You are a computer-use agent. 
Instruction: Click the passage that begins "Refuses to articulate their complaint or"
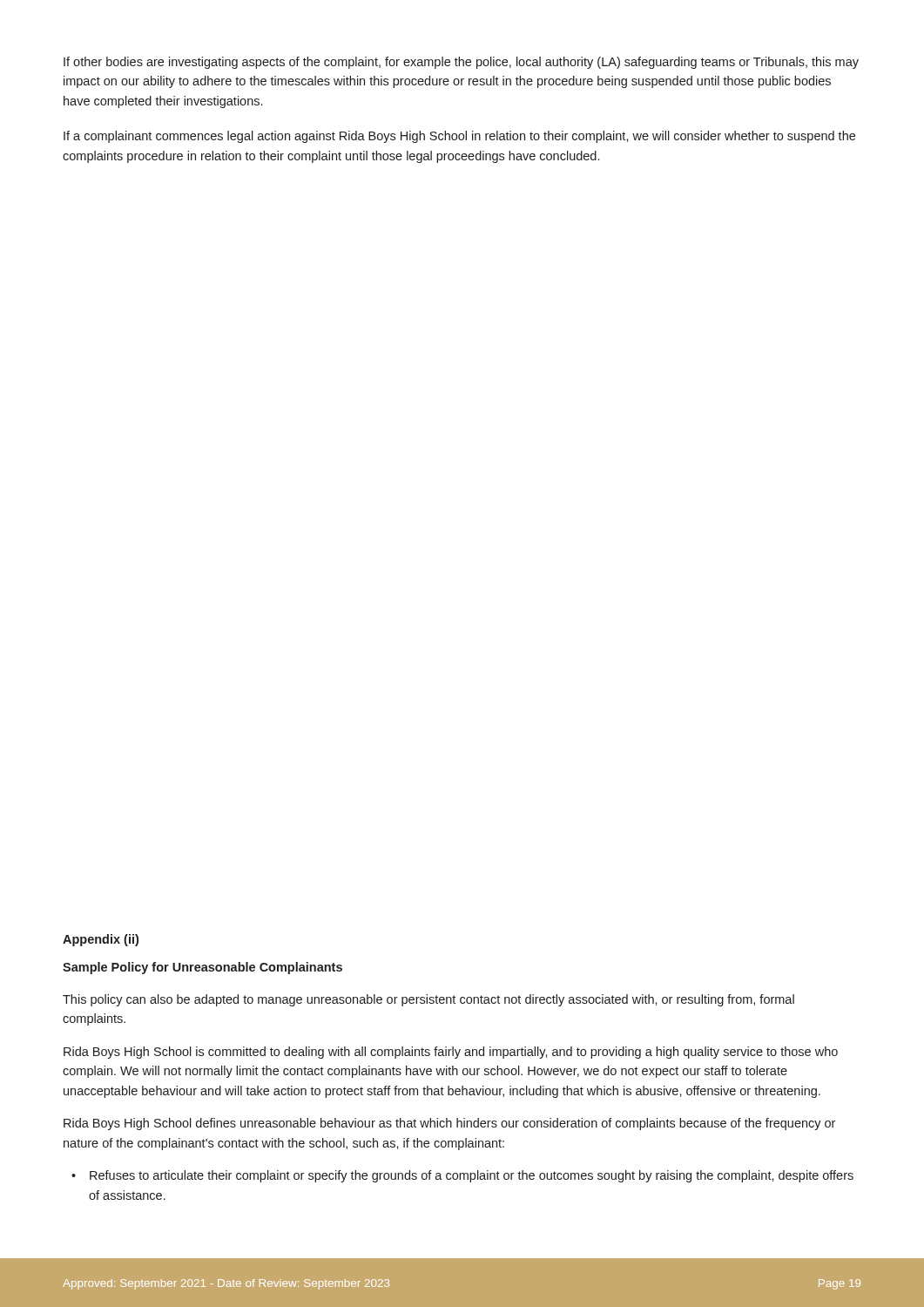pyautogui.click(x=471, y=1185)
